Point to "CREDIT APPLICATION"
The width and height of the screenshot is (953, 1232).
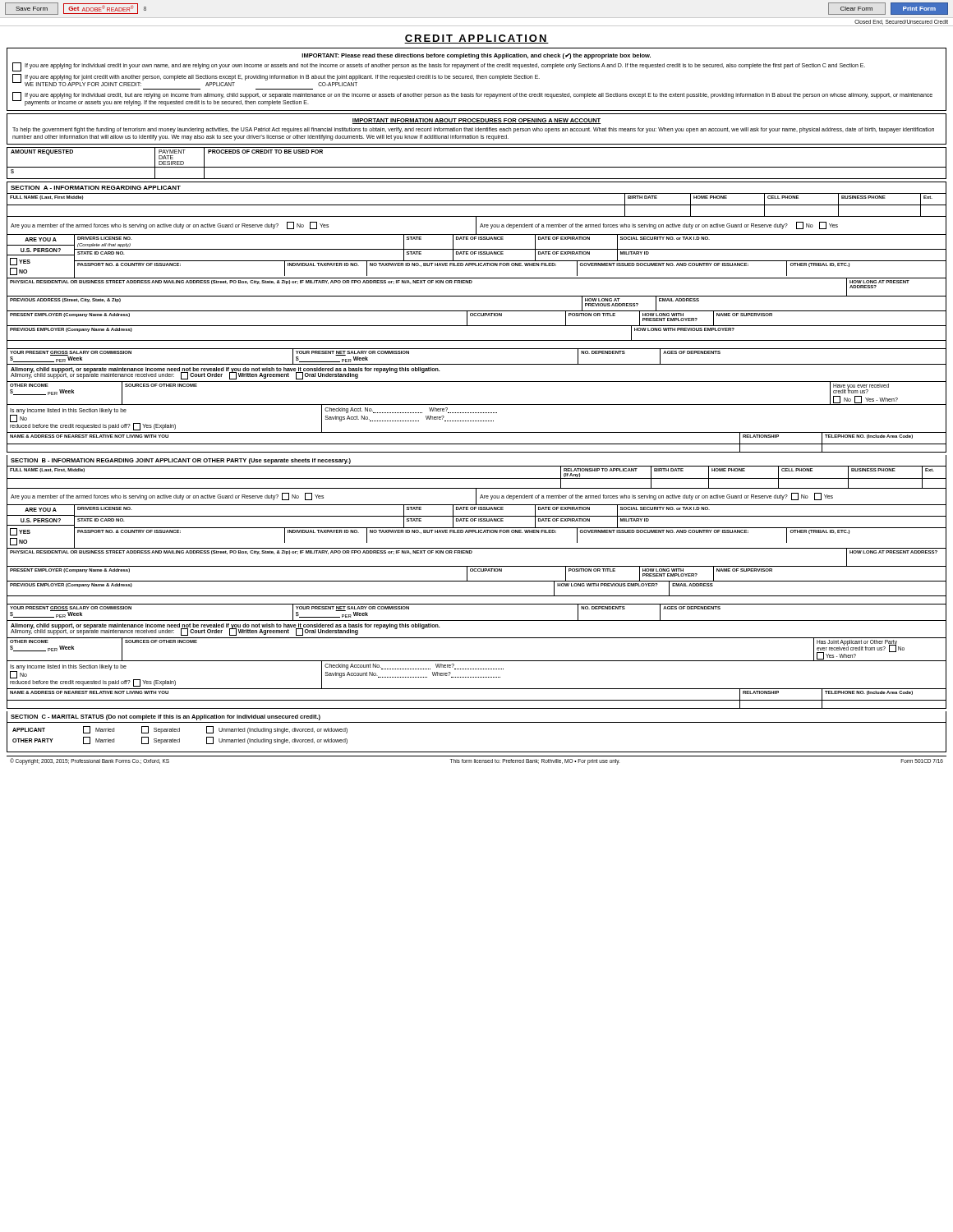pyautogui.click(x=476, y=38)
